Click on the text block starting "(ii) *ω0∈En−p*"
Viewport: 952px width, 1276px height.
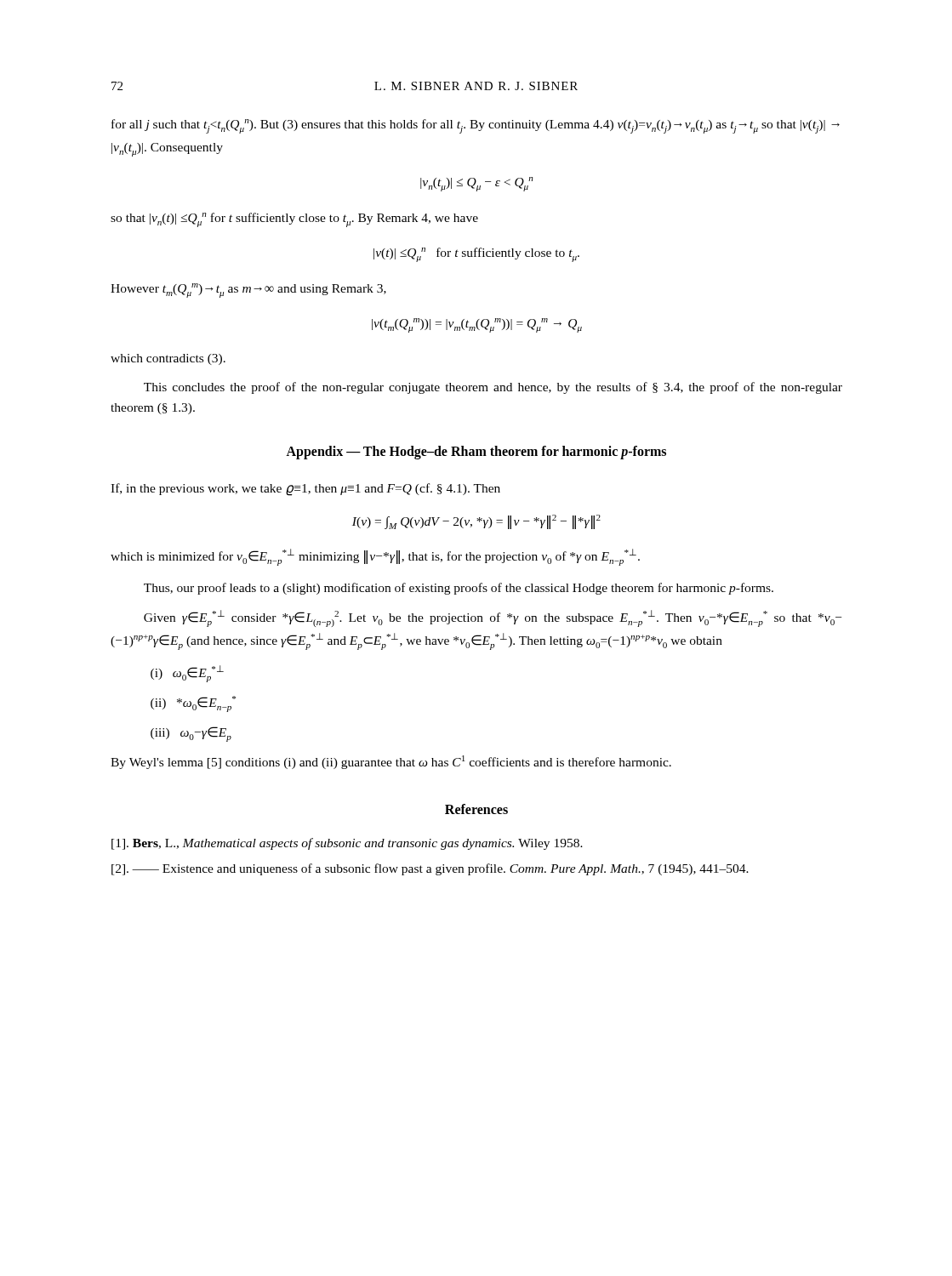tap(193, 704)
